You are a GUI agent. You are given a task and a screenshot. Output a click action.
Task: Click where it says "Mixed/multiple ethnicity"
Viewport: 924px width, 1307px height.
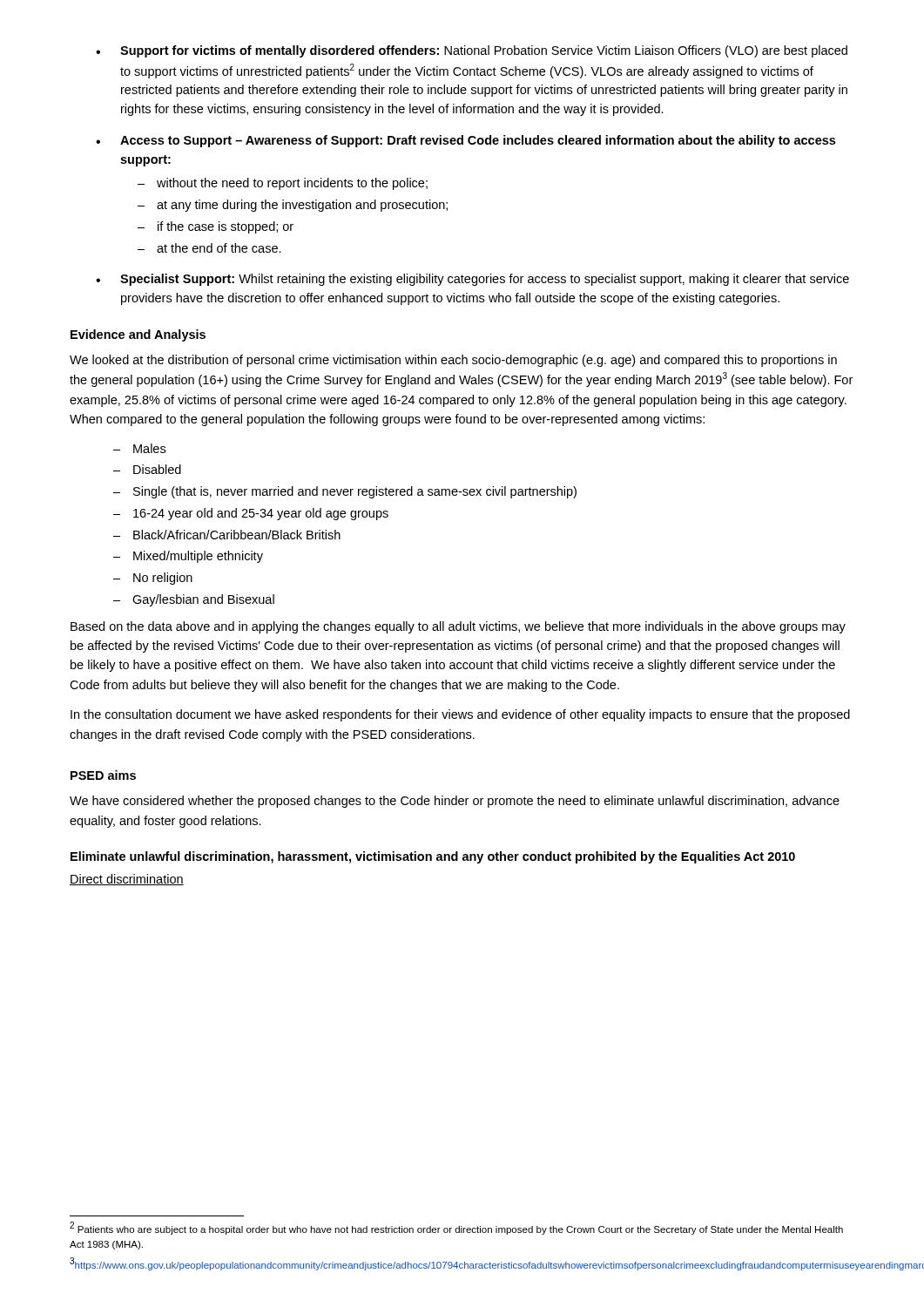[198, 556]
